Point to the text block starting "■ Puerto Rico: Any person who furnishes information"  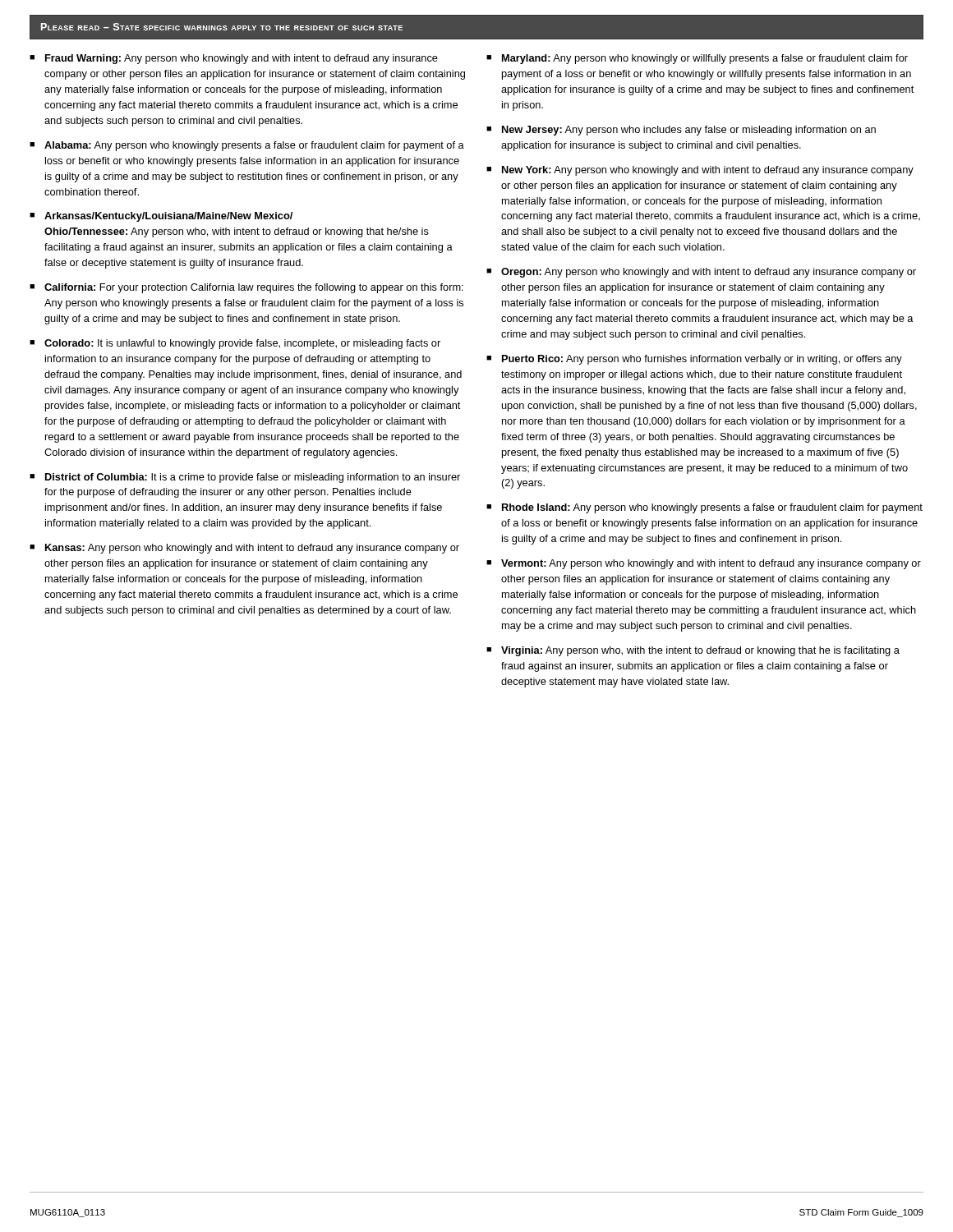coord(705,421)
